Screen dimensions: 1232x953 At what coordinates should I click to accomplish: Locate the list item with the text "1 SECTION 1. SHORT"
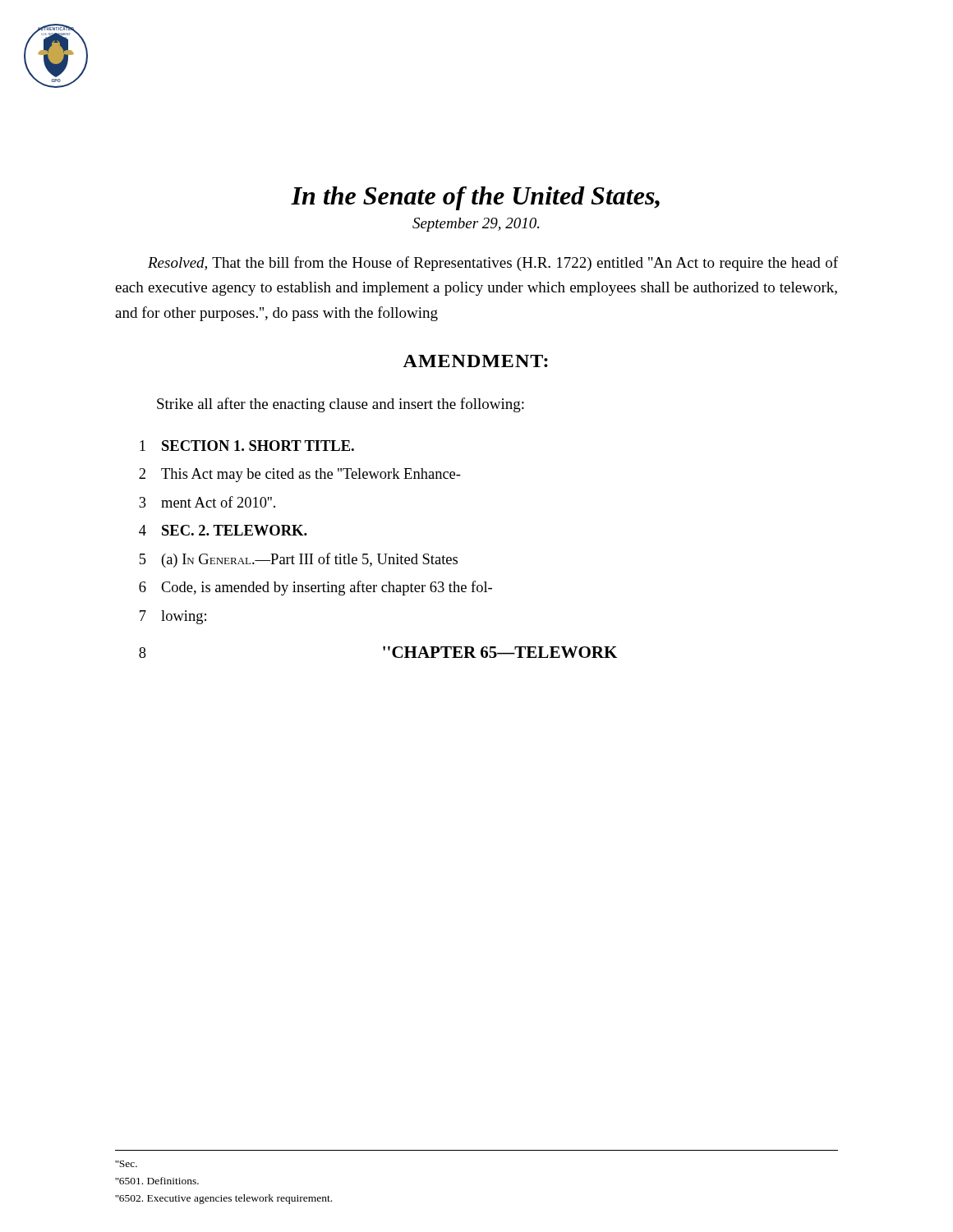(247, 446)
